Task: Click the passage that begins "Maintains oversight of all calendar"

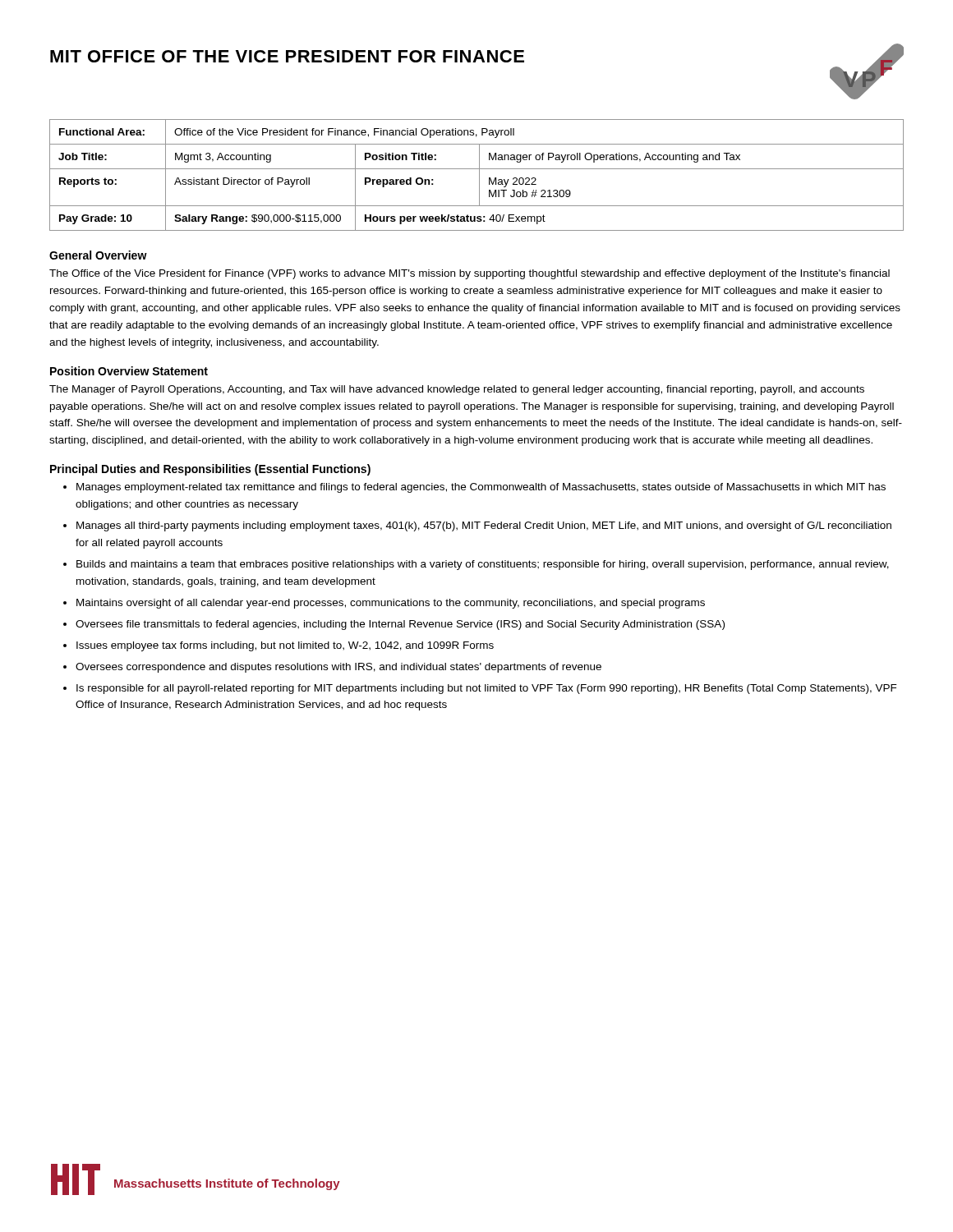Action: coord(390,602)
